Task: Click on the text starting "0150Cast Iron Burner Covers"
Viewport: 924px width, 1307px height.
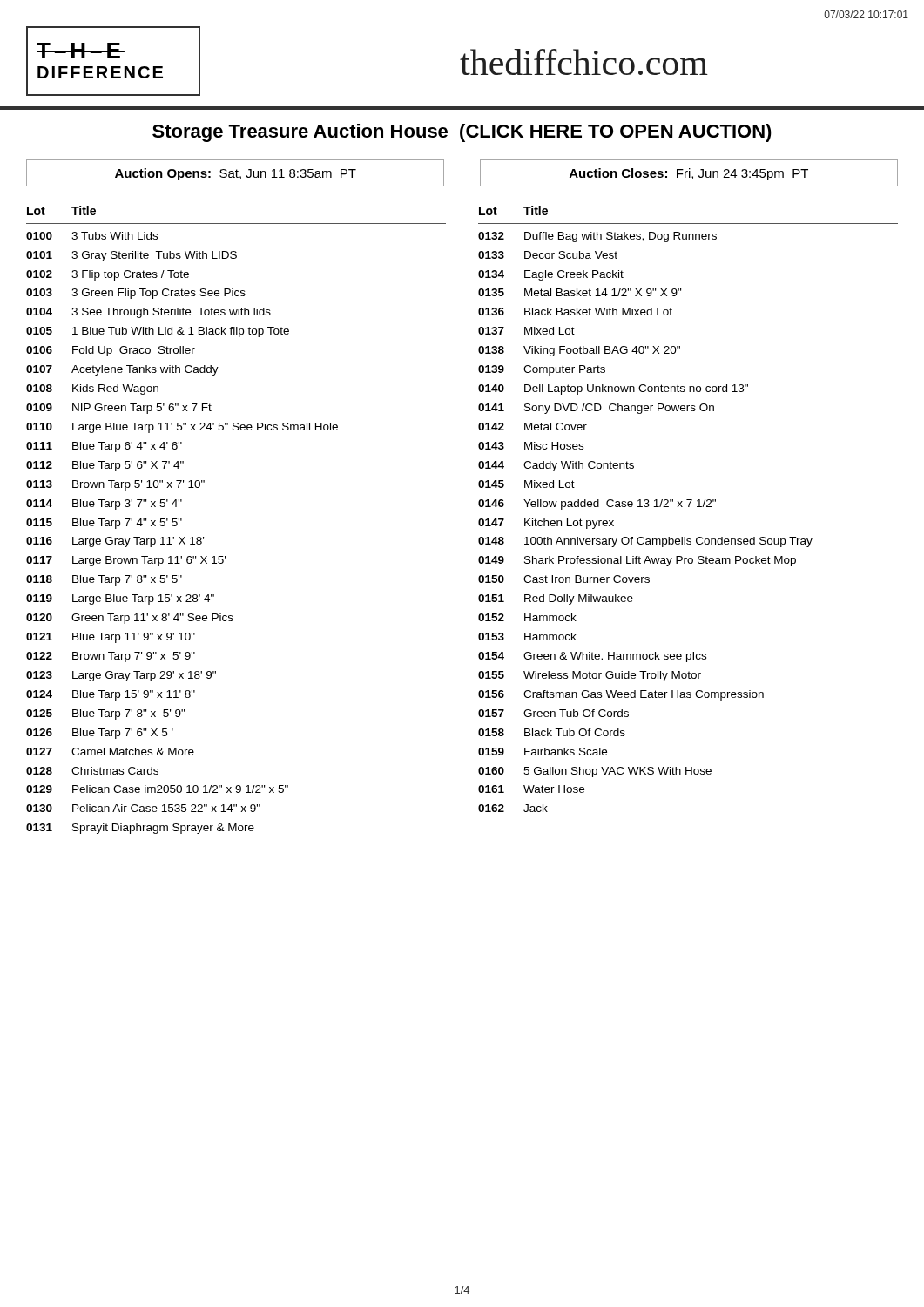Action: pyautogui.click(x=564, y=579)
